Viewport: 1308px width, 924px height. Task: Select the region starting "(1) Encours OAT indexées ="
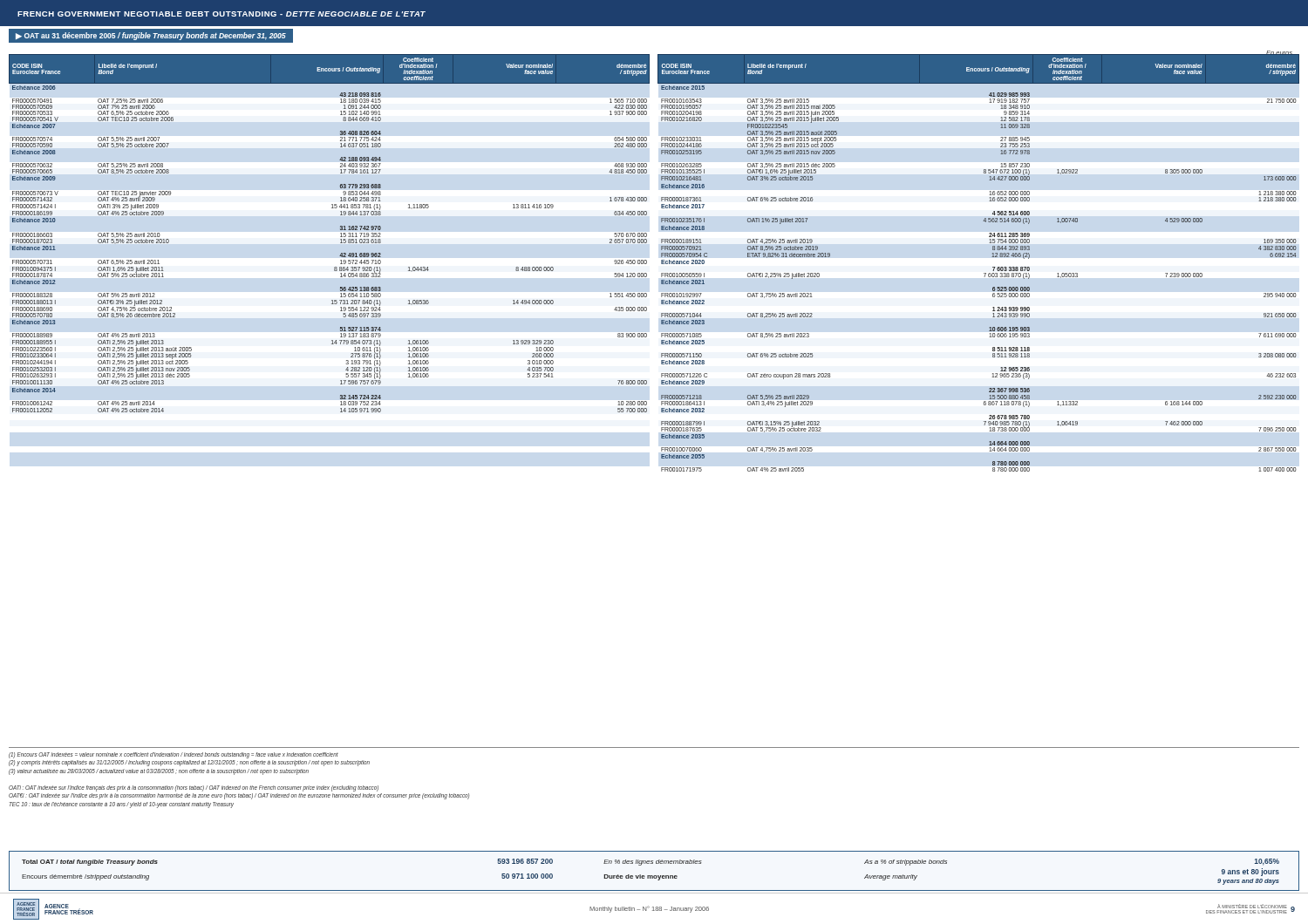(x=239, y=779)
